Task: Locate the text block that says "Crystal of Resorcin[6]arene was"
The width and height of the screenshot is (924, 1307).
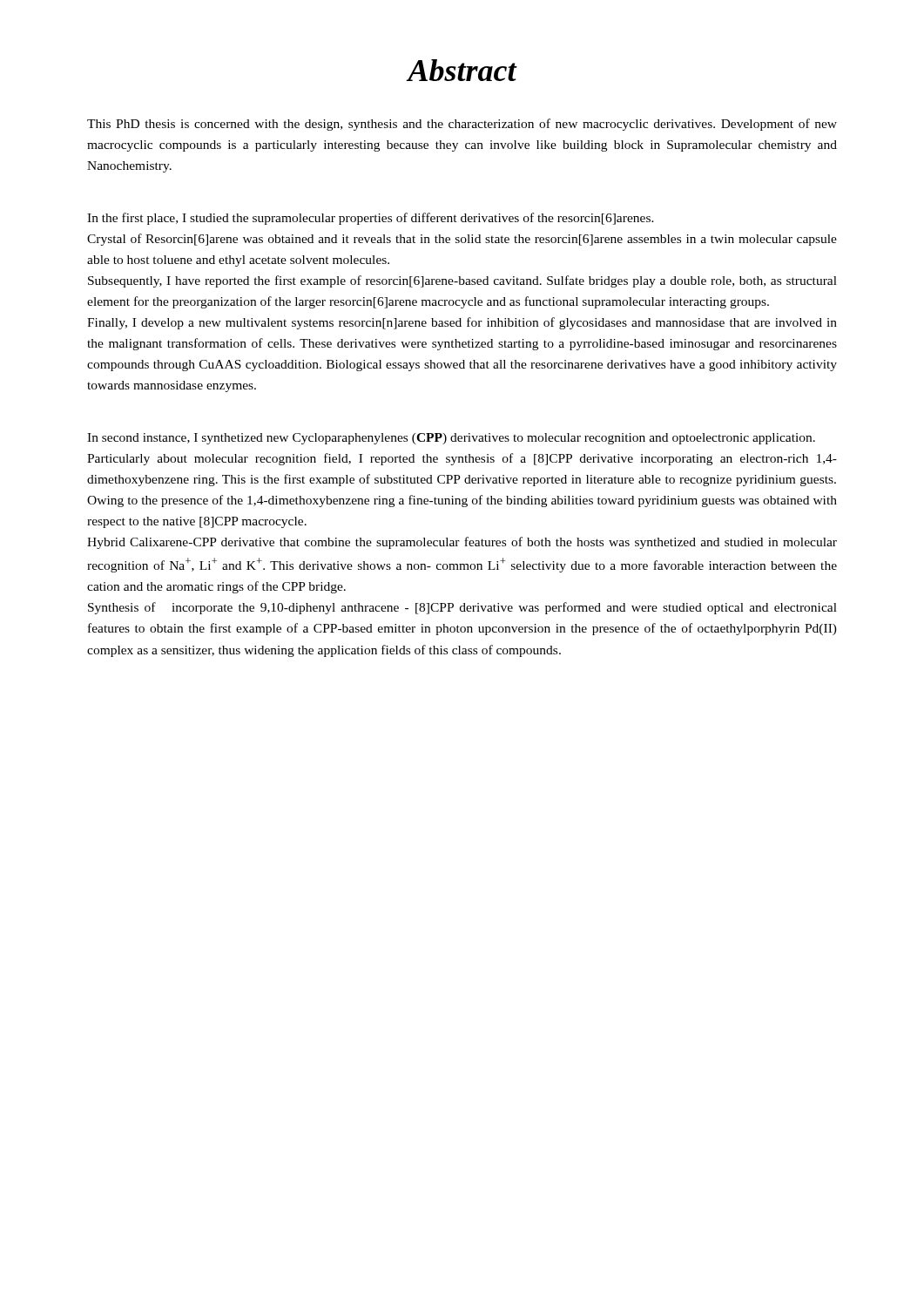Action: coord(462,249)
